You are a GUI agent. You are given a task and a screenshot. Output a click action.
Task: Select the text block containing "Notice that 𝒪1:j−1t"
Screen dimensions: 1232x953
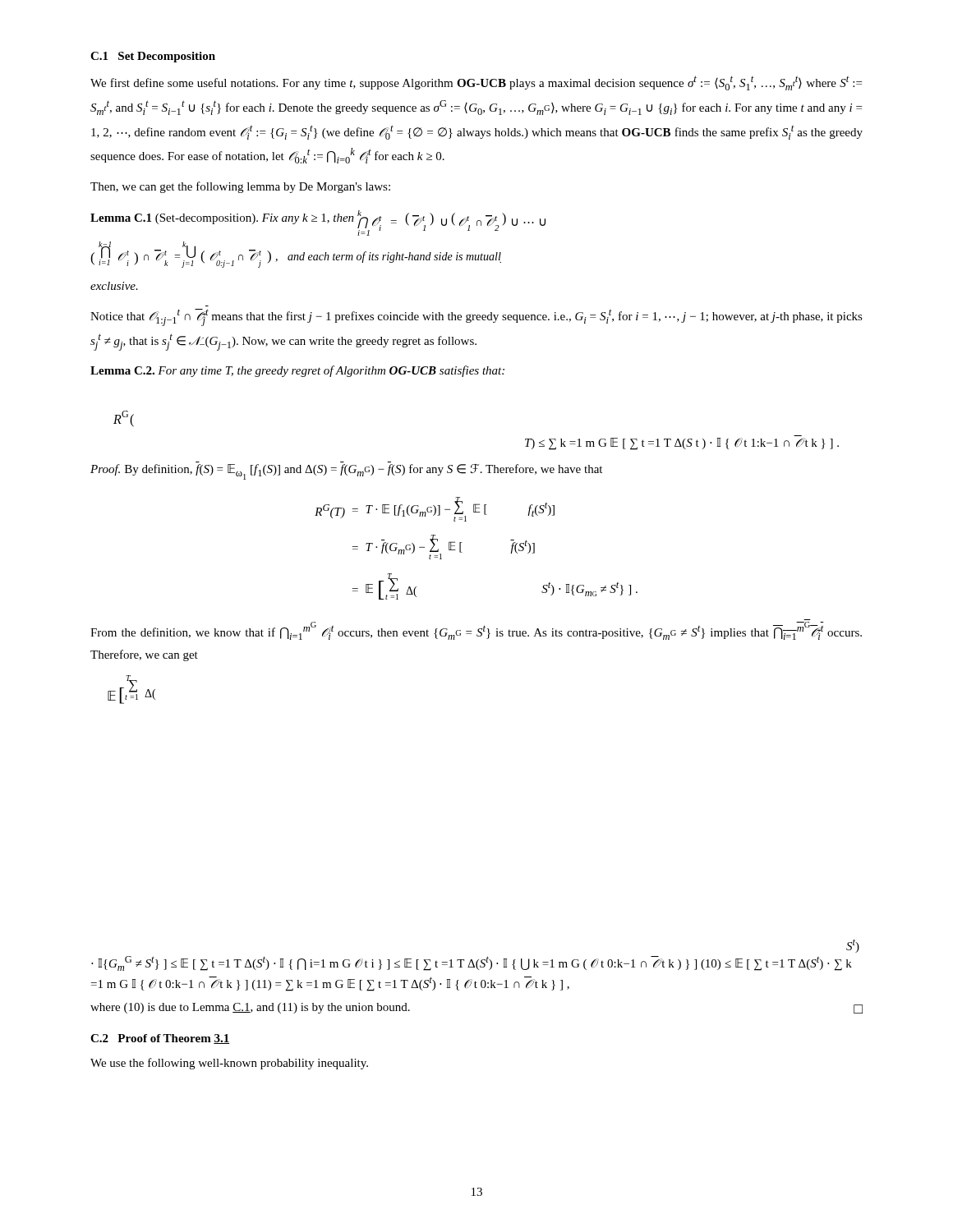coord(476,328)
